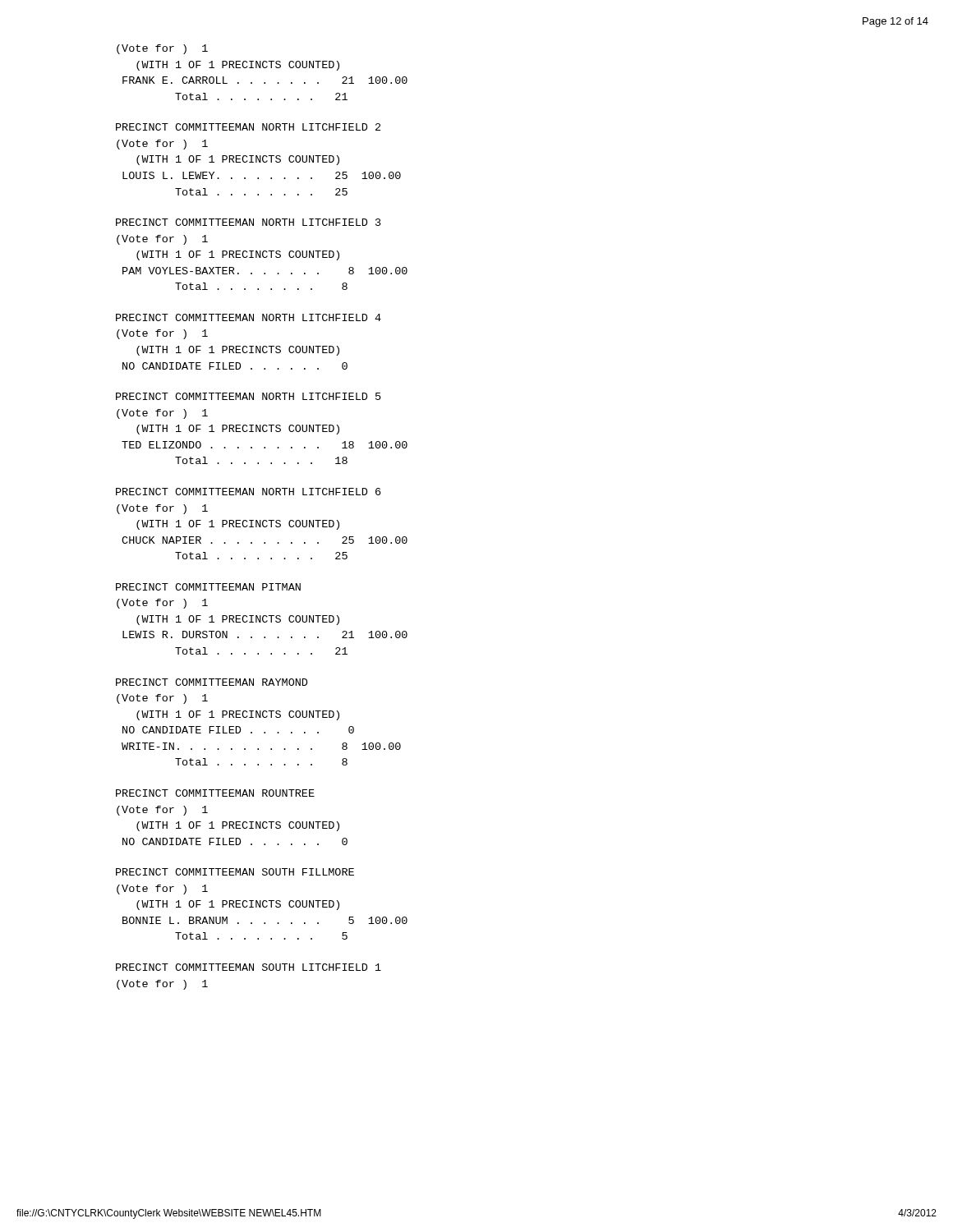Navigate to the text starting "PRECINCT COMMITTEEMAN SOUTH LITCHFIELD 1 (Vote for )"
The image size is (953, 1232).
coord(249,967)
